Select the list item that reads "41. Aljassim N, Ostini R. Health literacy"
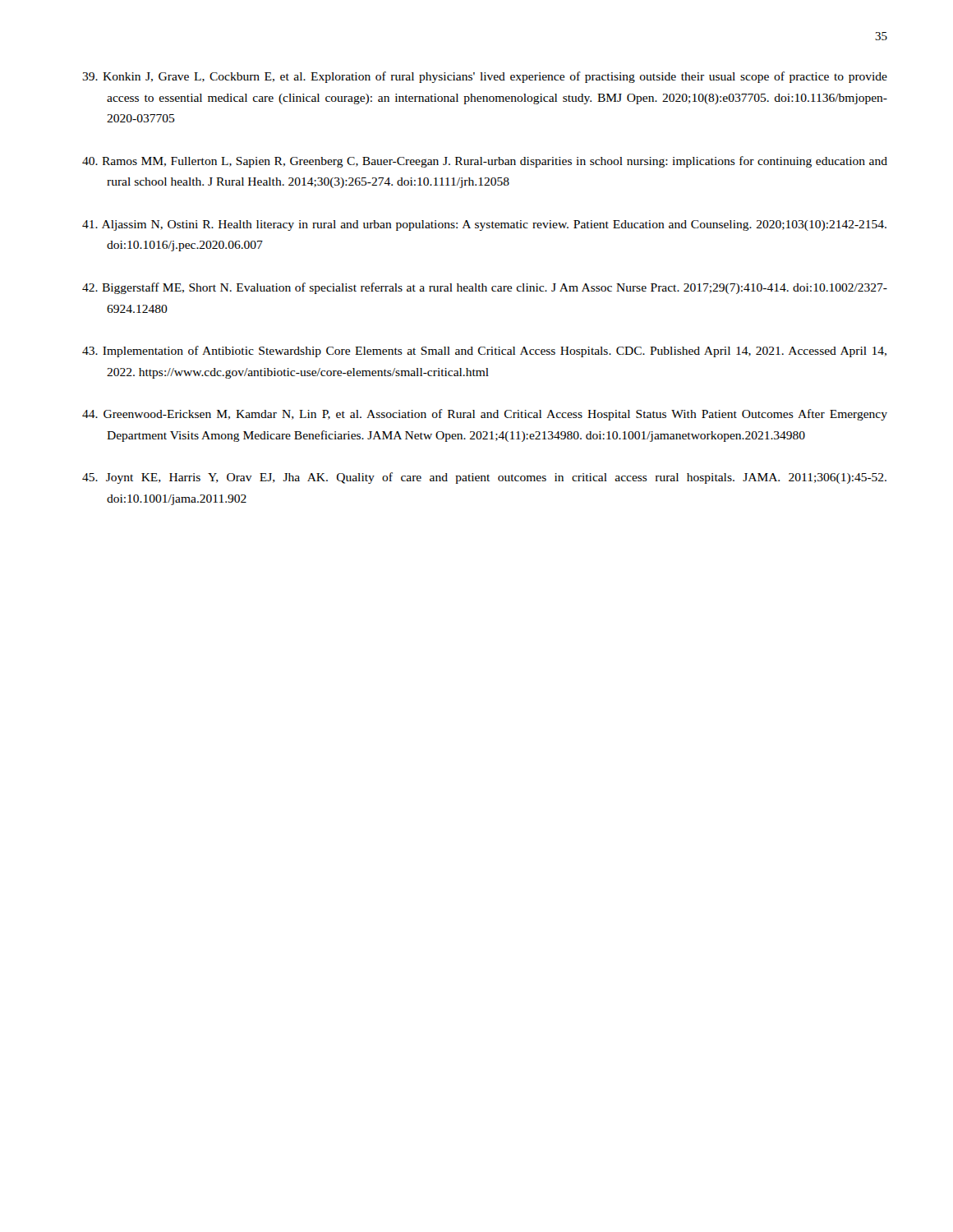The height and width of the screenshot is (1232, 953). [x=485, y=234]
